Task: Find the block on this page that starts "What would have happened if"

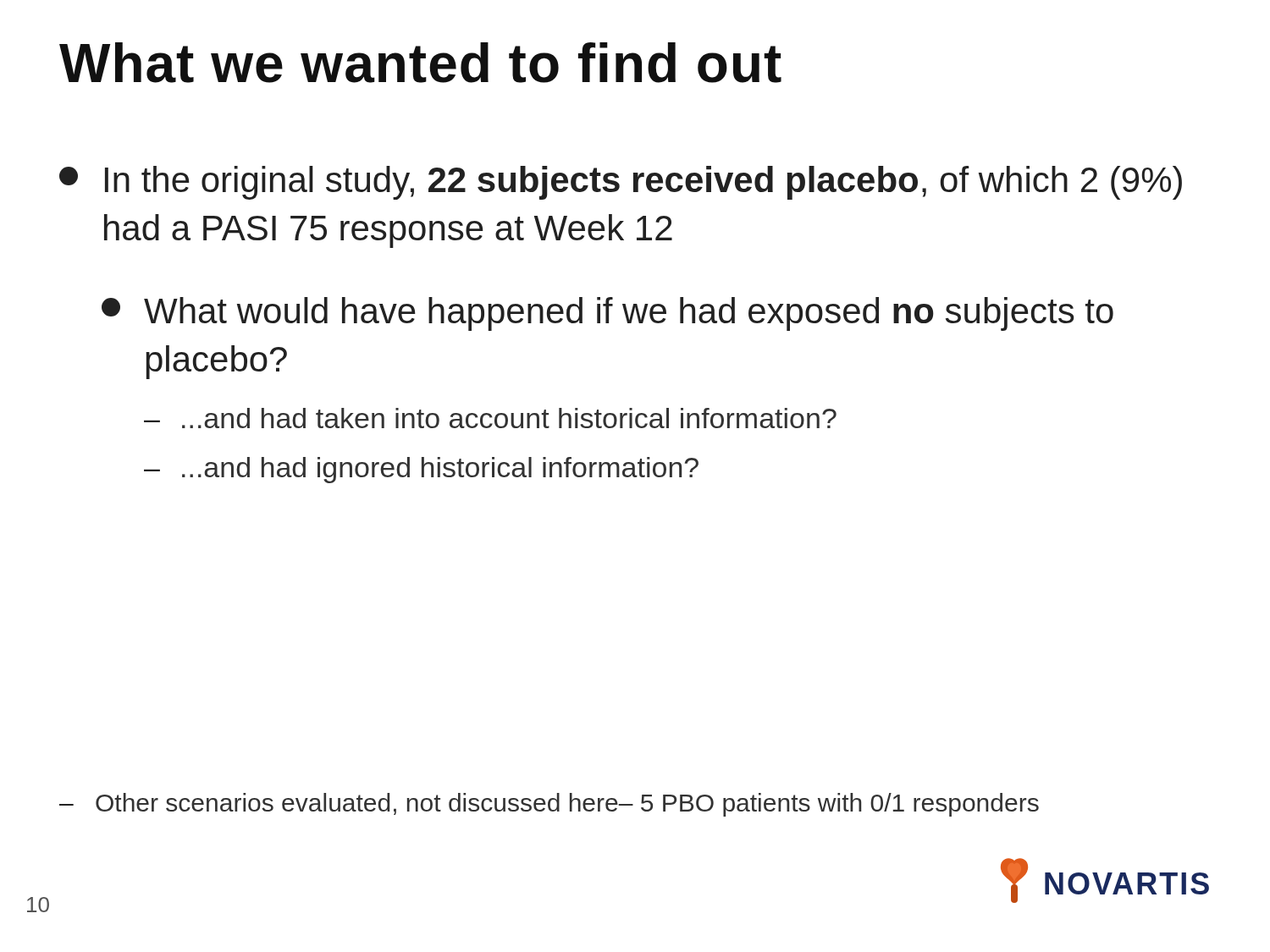Action: pos(607,314)
